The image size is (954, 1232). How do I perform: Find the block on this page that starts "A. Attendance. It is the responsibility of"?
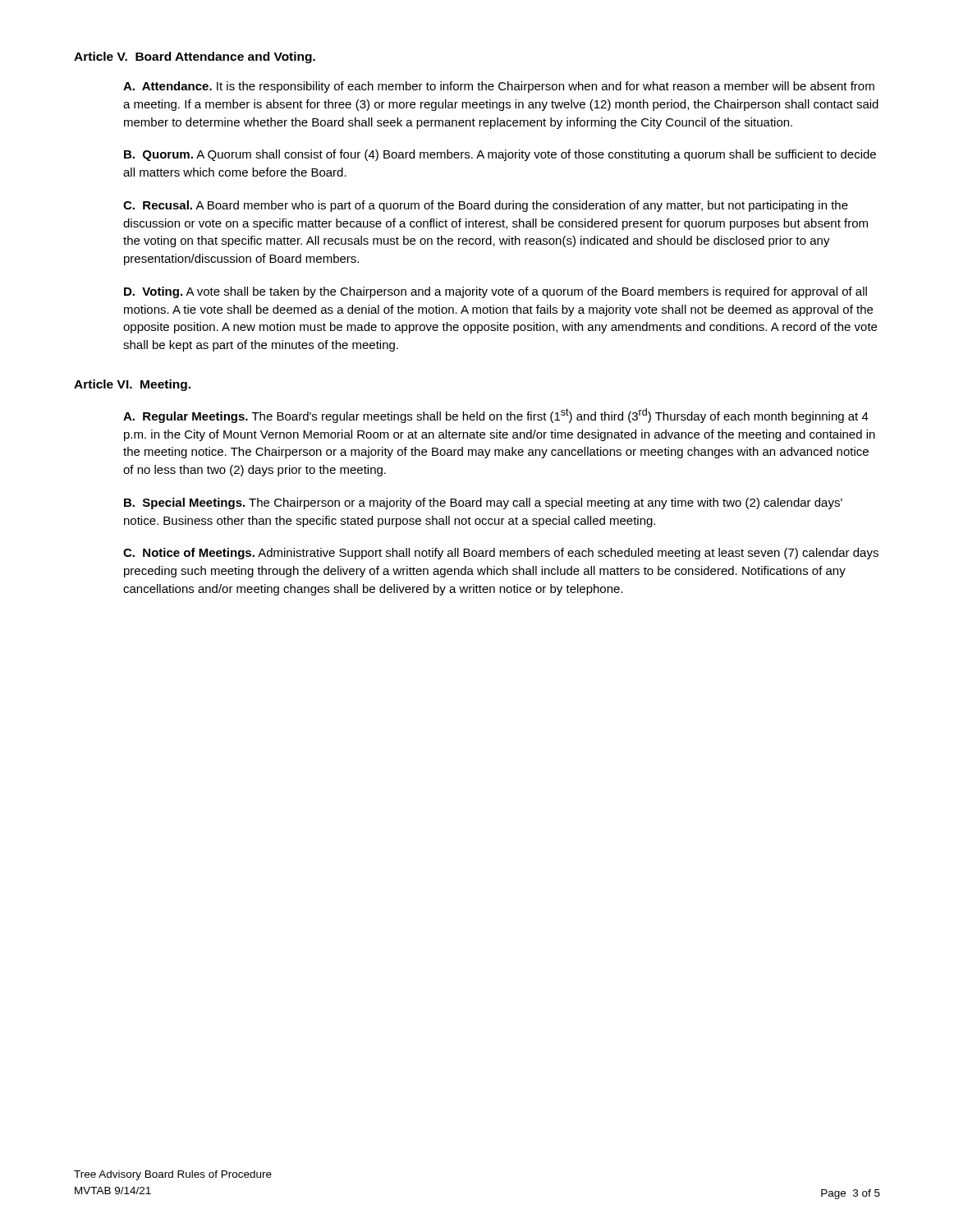[x=502, y=104]
